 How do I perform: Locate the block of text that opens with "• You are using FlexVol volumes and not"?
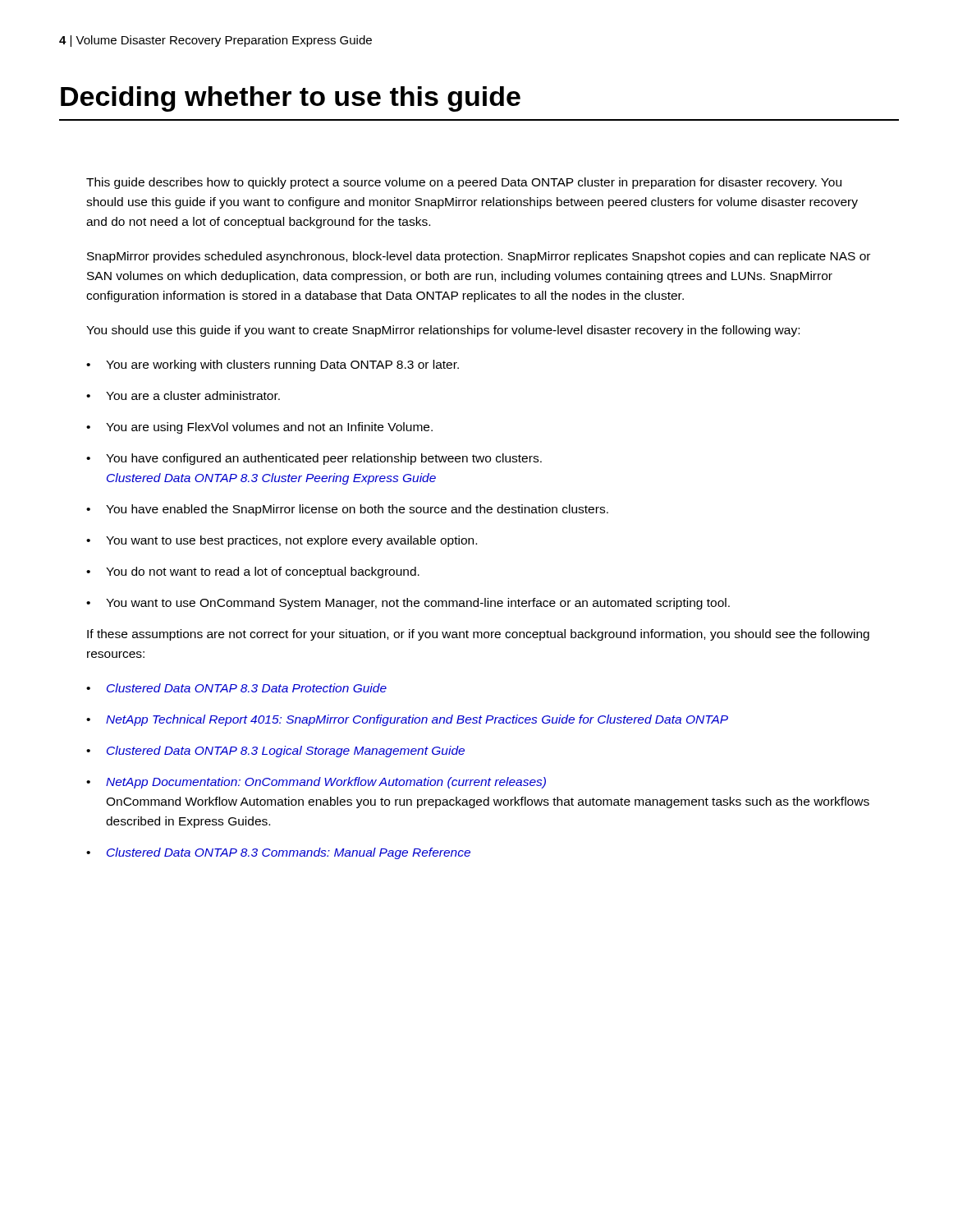(259, 428)
